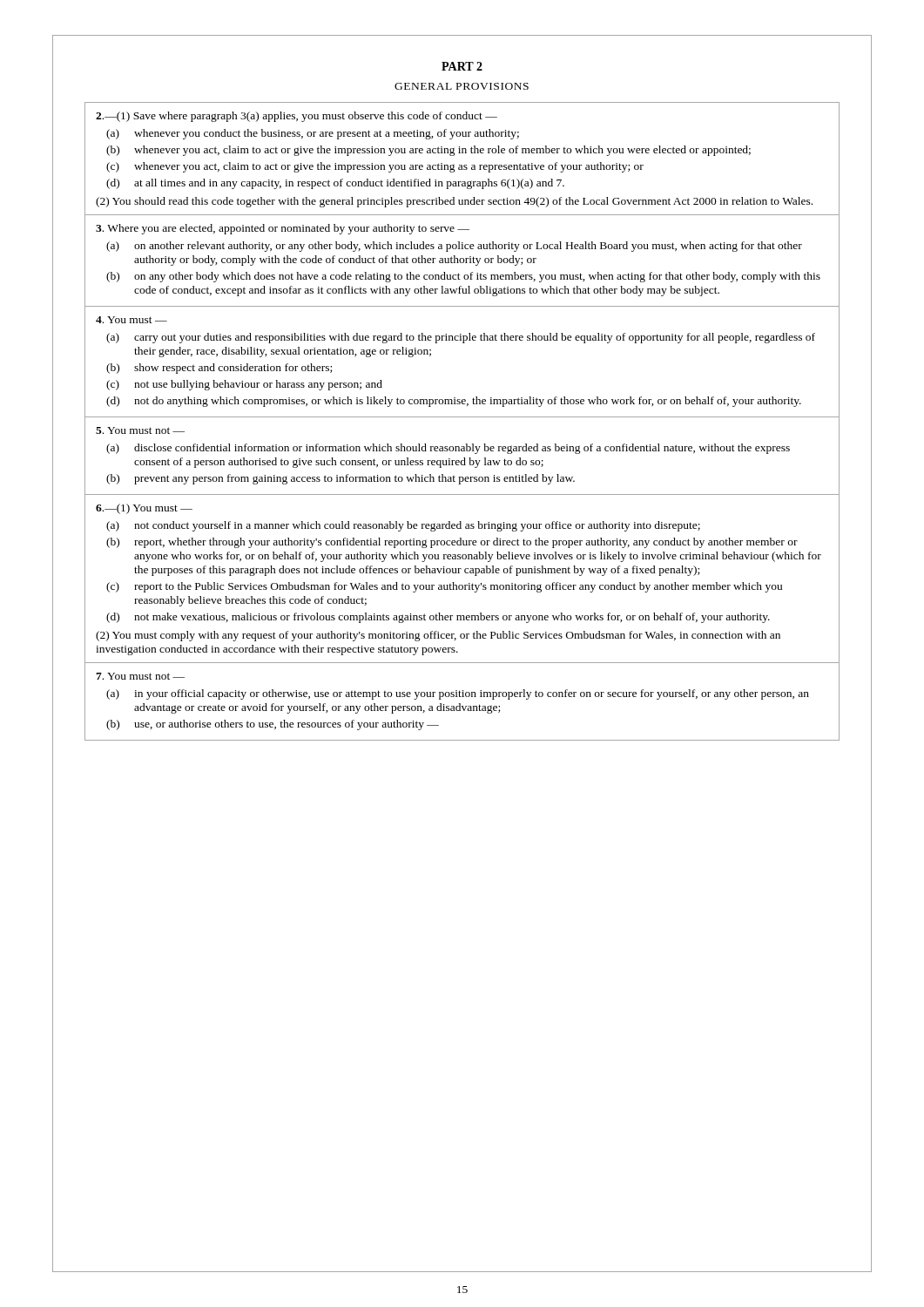Where is the passage that starts "(a) not conduct yourself in"?

click(x=467, y=525)
